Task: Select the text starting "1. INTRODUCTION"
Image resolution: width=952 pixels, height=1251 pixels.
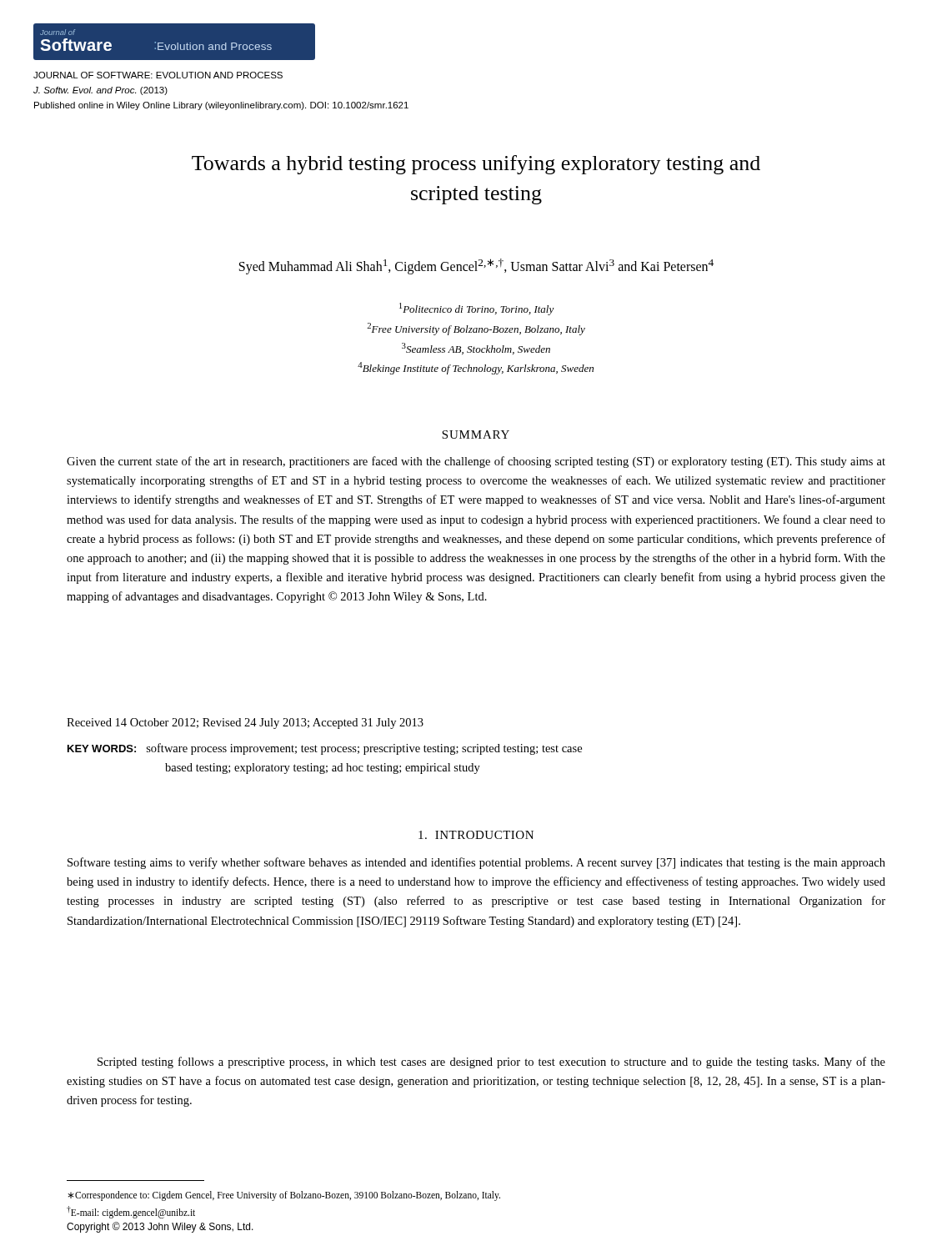Action: [x=476, y=835]
